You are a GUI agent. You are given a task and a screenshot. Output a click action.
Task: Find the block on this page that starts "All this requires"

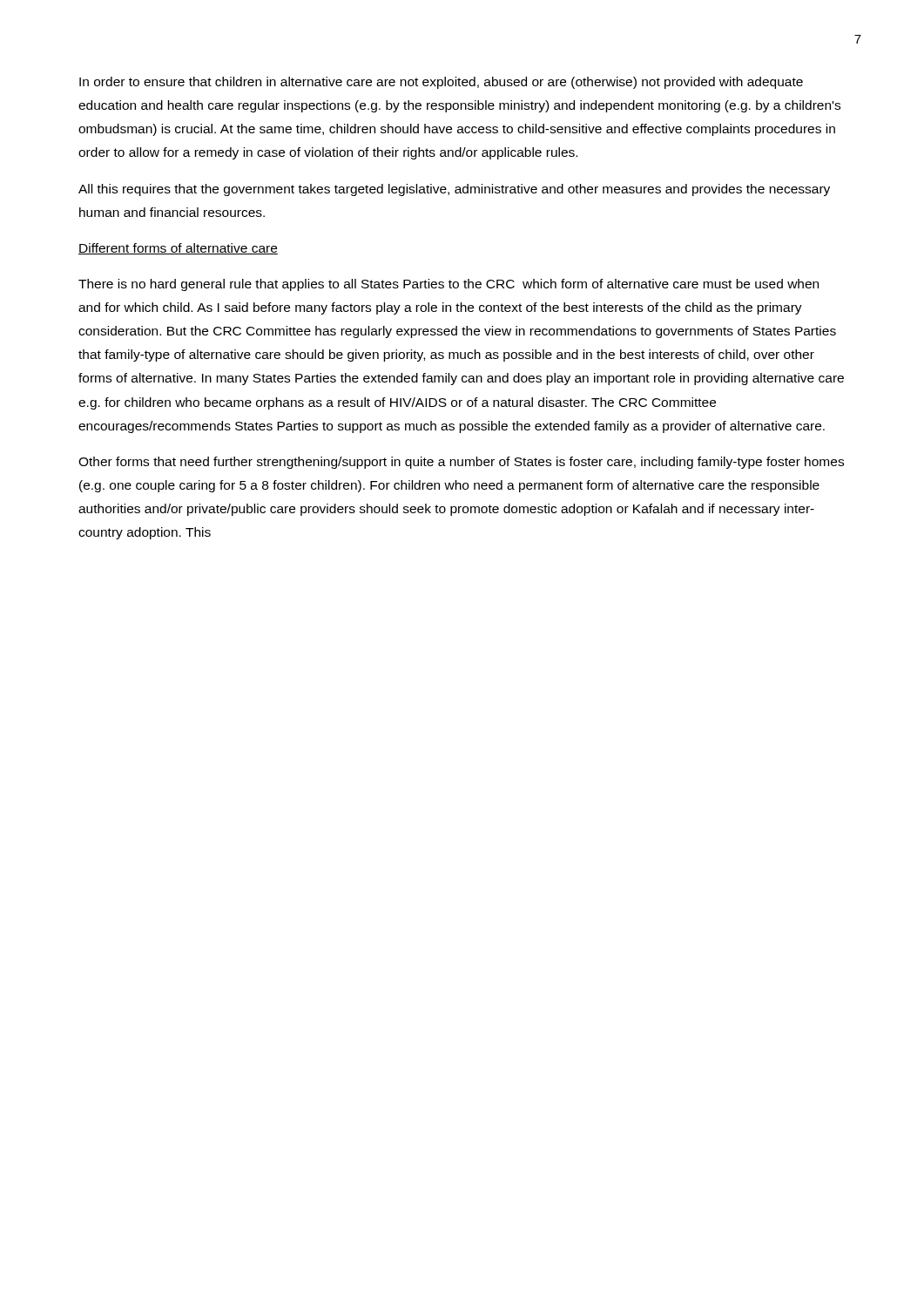tap(454, 200)
